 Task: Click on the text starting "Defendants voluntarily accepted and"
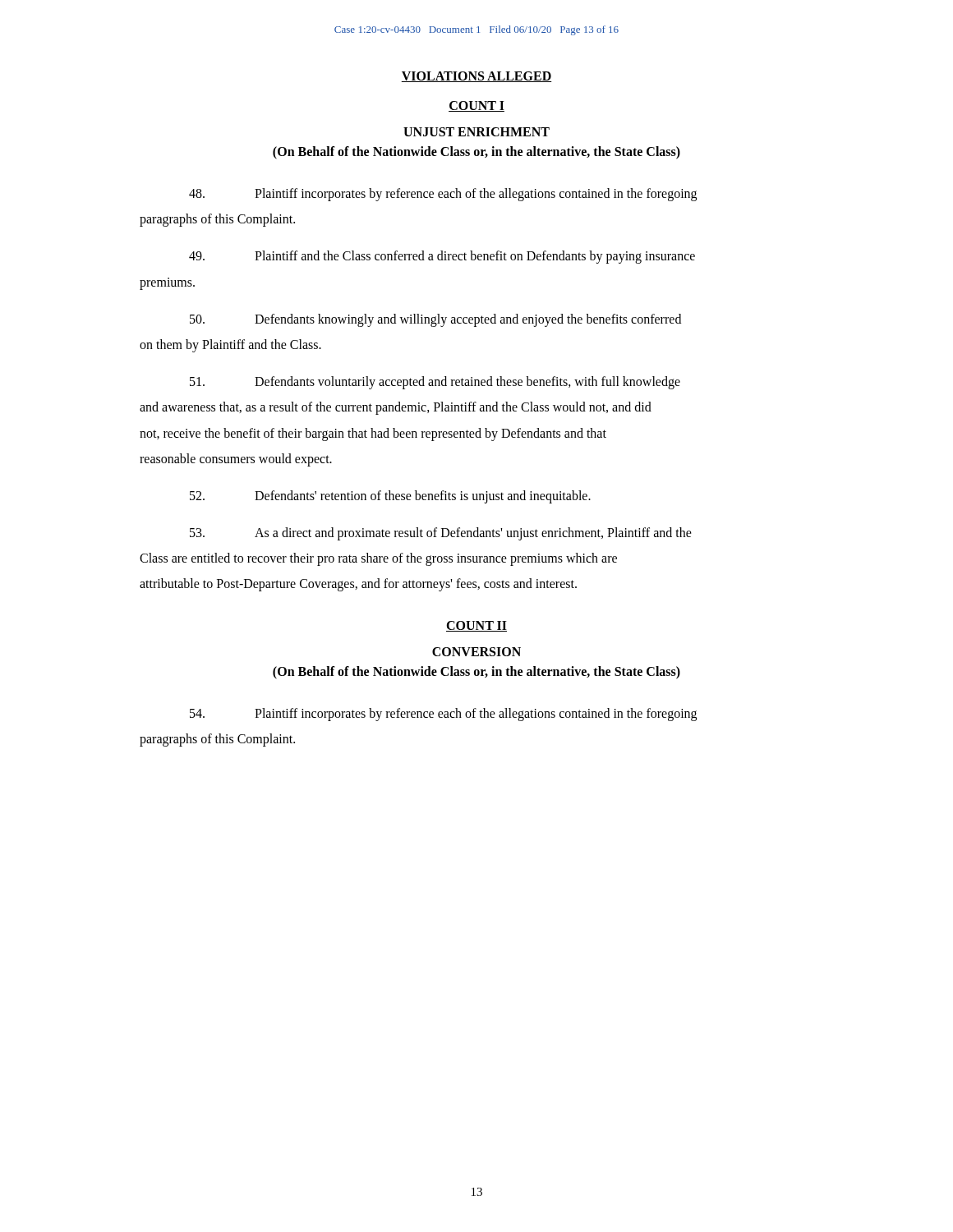[x=476, y=420]
